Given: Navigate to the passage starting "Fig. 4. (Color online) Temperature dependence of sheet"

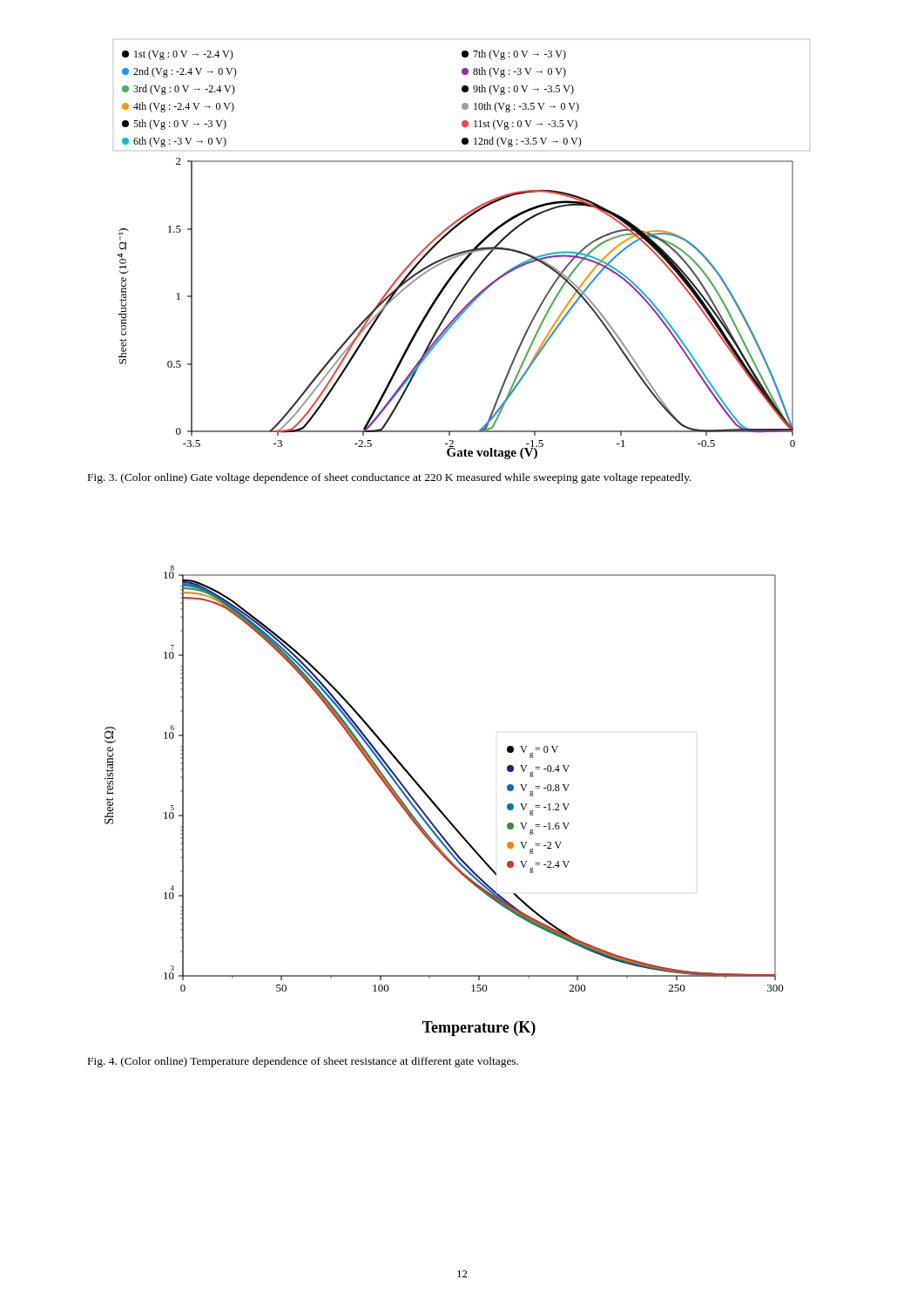Looking at the screenshot, I should [462, 1061].
